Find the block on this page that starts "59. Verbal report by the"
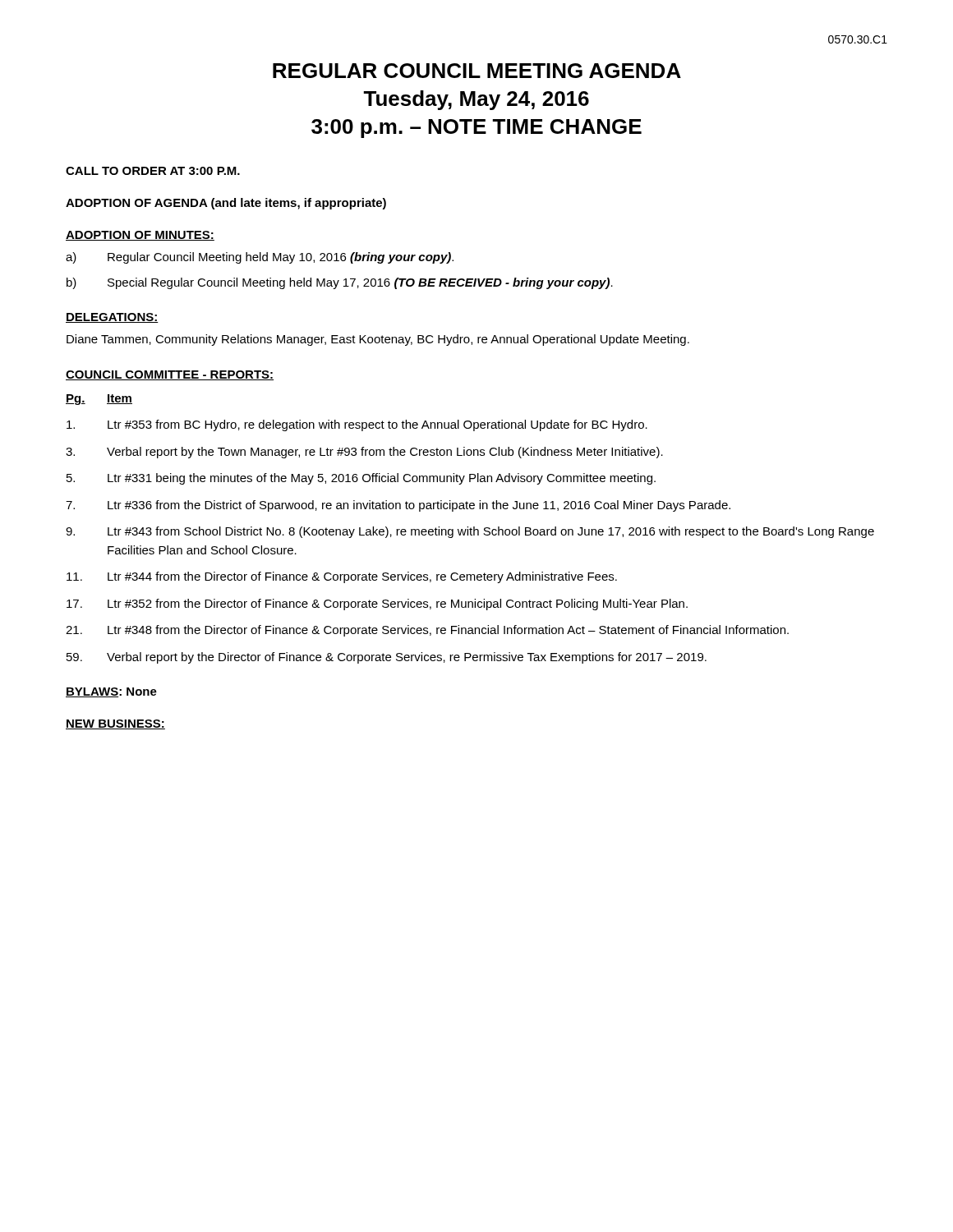 [x=476, y=657]
